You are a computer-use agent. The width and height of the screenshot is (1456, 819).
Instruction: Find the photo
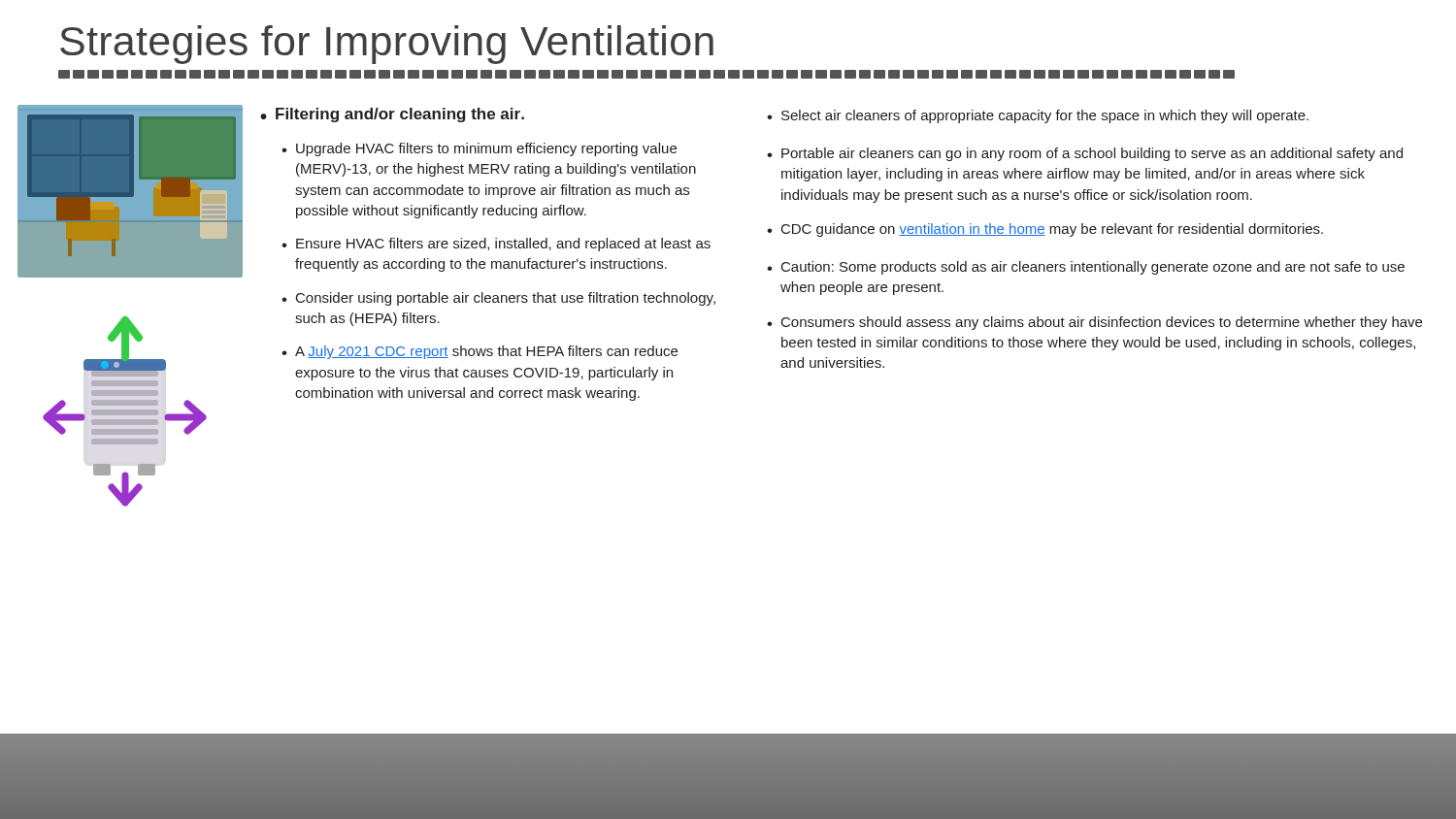tap(133, 310)
